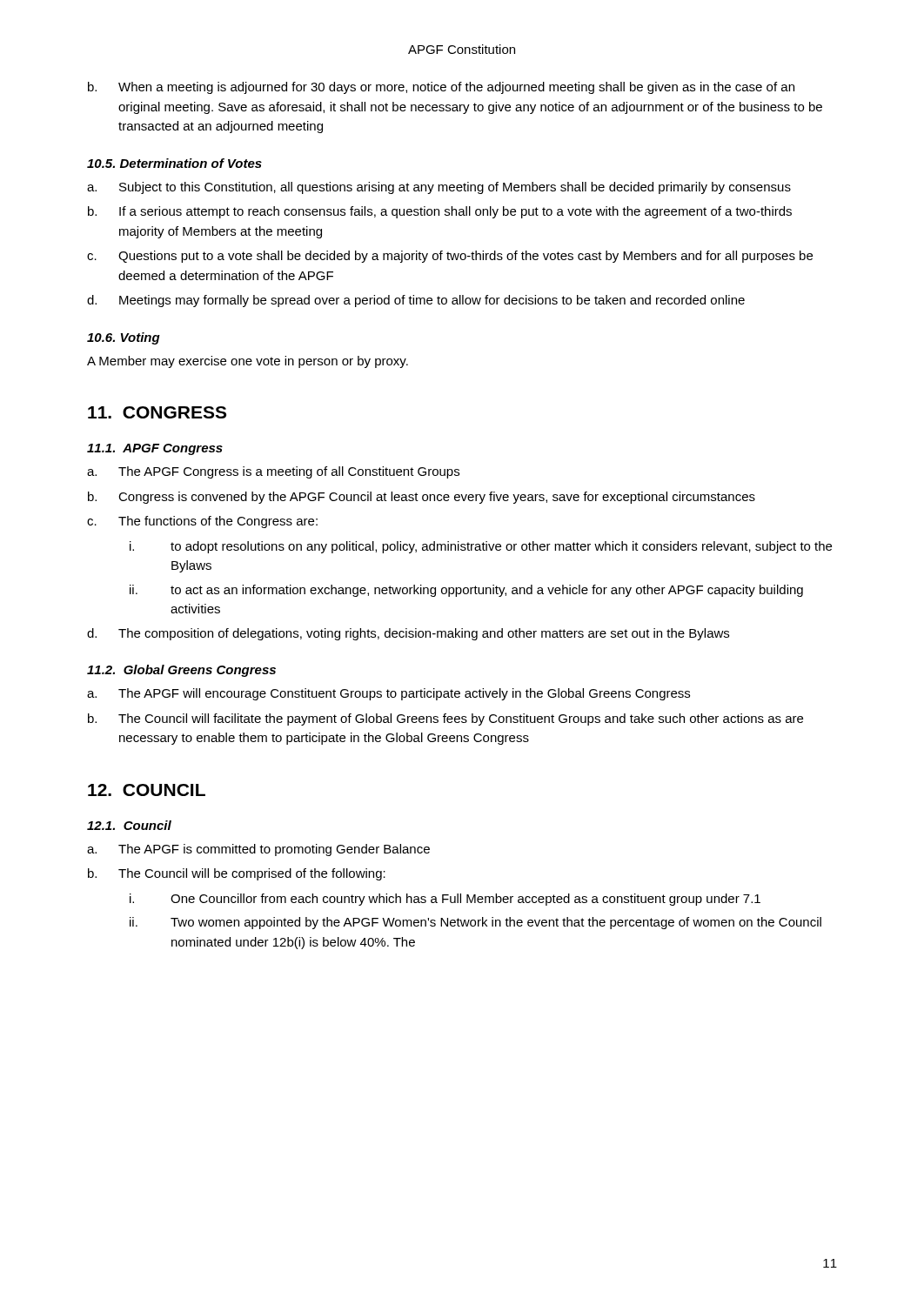Locate the block of text that opens with "a. The APGF Congress is a meeting"
Viewport: 924px width, 1305px height.
coord(274,472)
